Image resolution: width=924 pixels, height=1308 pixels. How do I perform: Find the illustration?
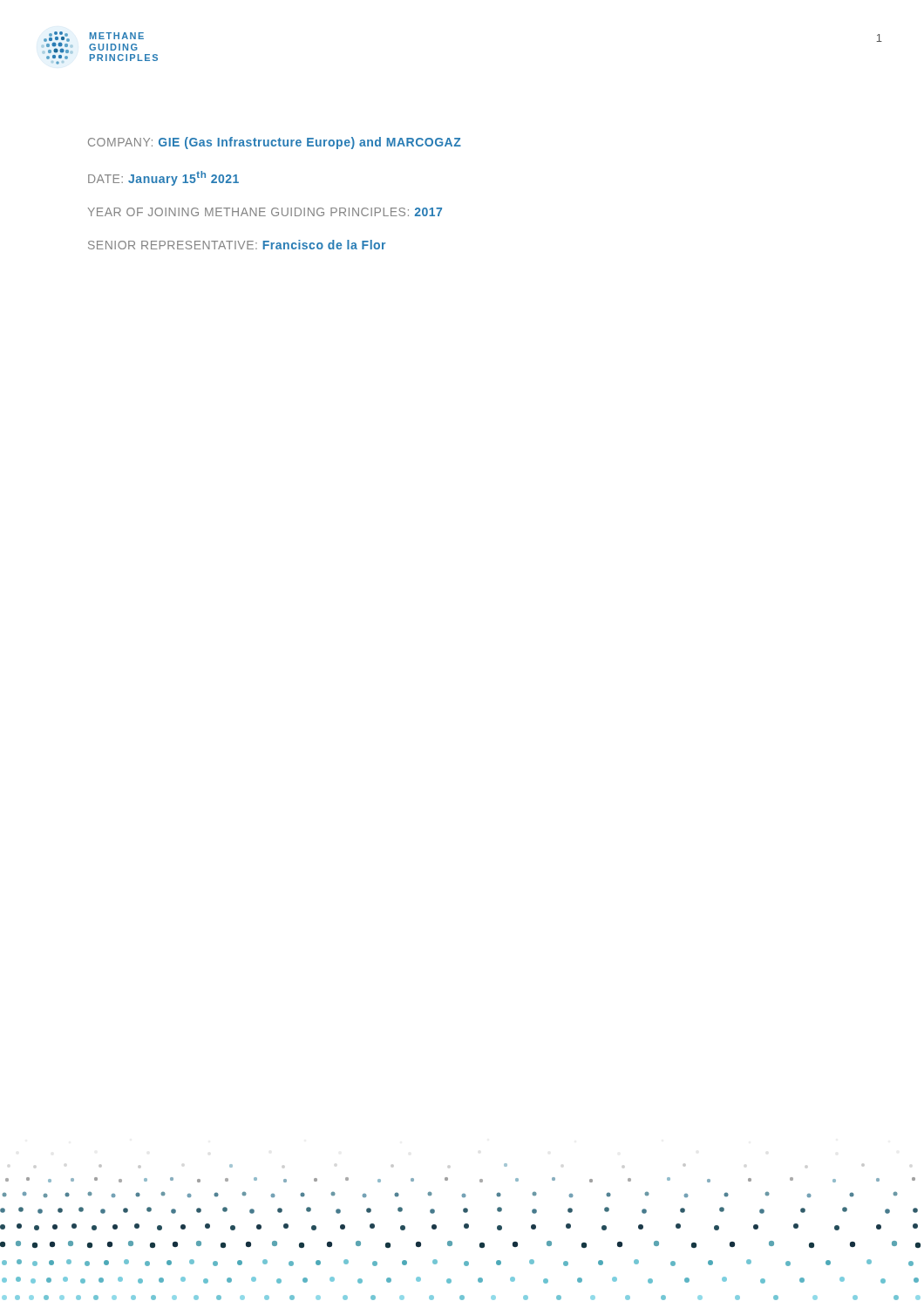(x=462, y=1221)
